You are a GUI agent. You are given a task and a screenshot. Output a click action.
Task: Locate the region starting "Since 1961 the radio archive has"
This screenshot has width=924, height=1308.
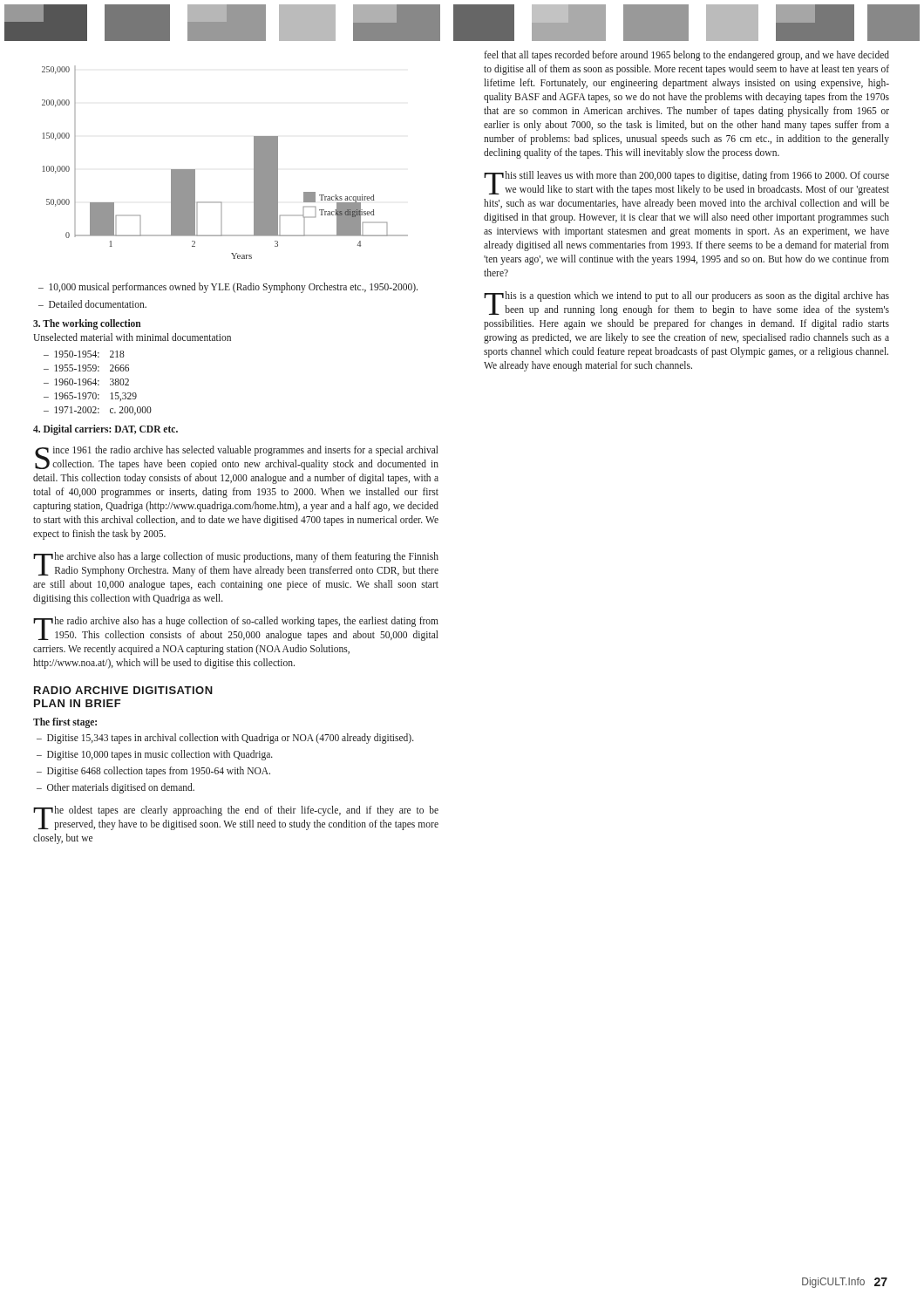pos(236,491)
